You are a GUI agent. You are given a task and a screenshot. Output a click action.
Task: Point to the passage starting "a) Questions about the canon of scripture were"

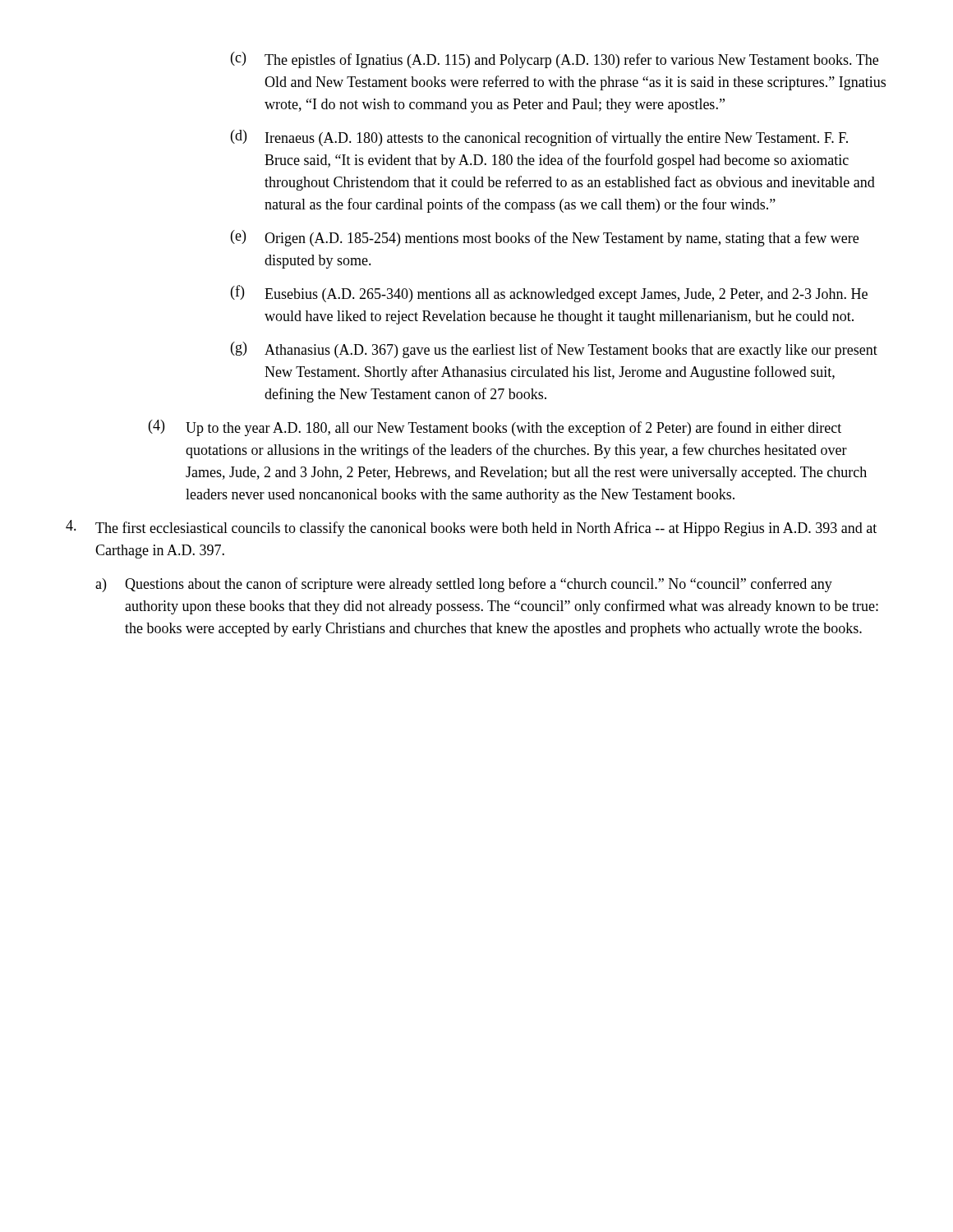click(x=491, y=607)
